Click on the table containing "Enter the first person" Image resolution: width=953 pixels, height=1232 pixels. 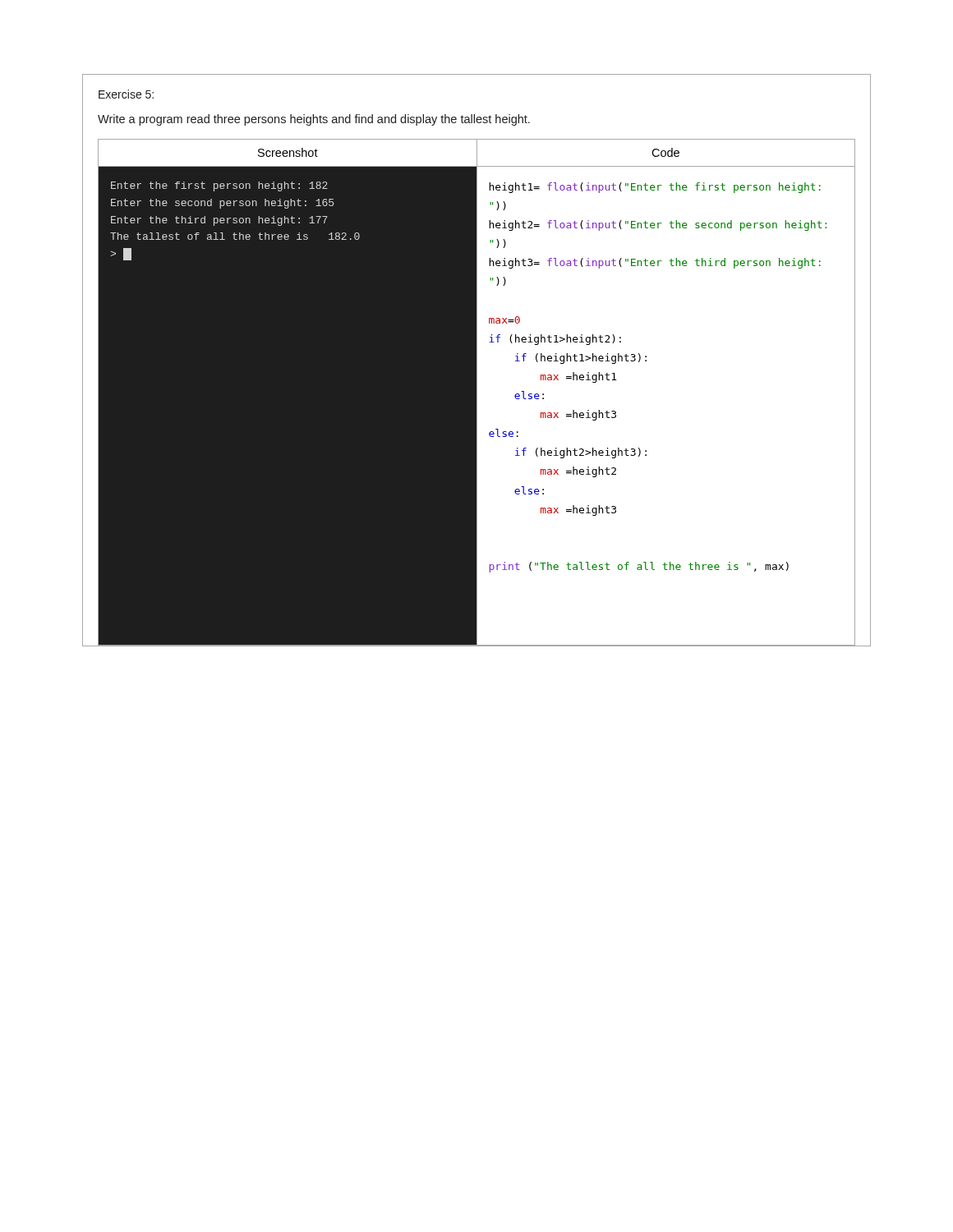(476, 392)
